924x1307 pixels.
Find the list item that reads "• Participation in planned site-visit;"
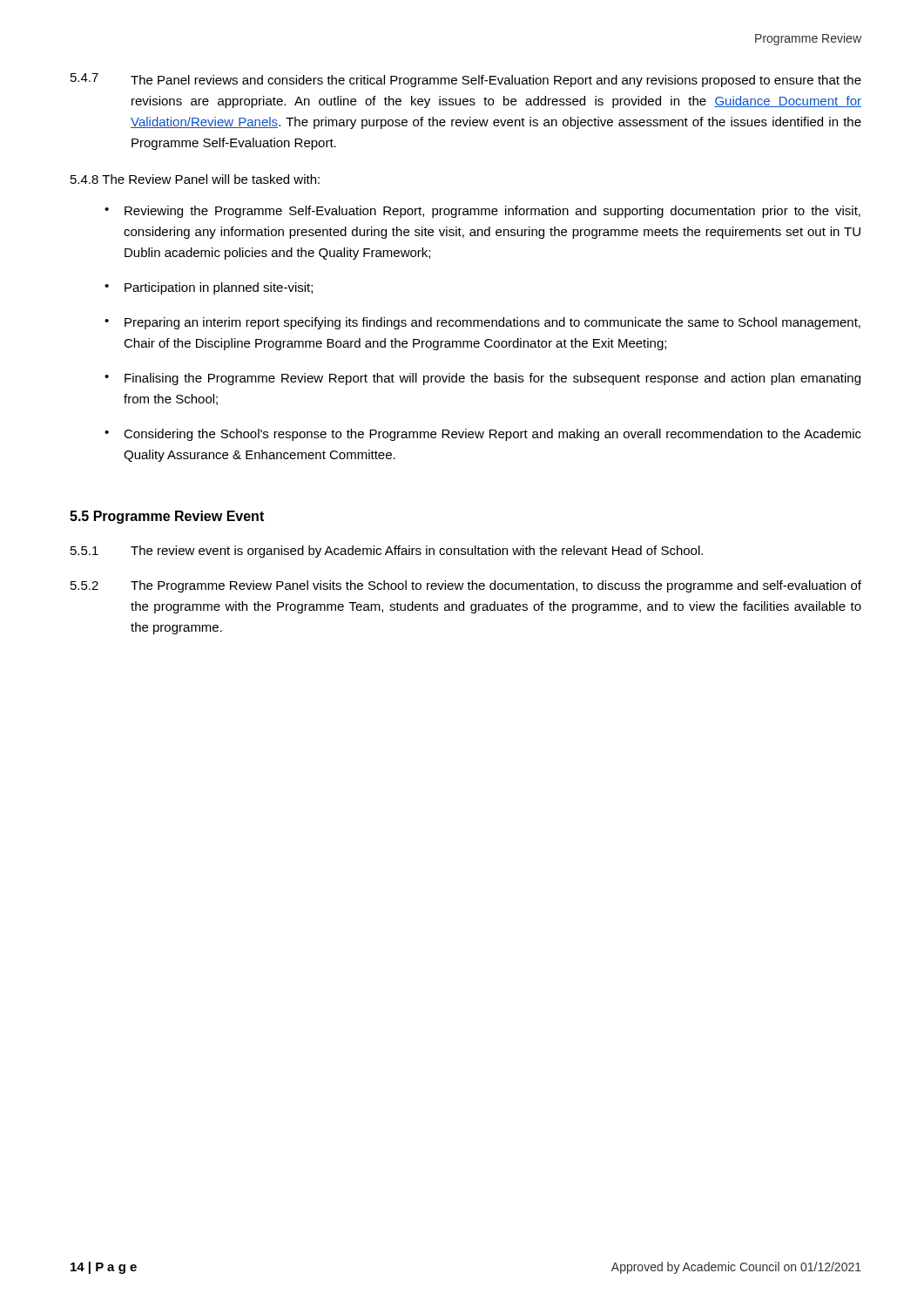click(209, 288)
